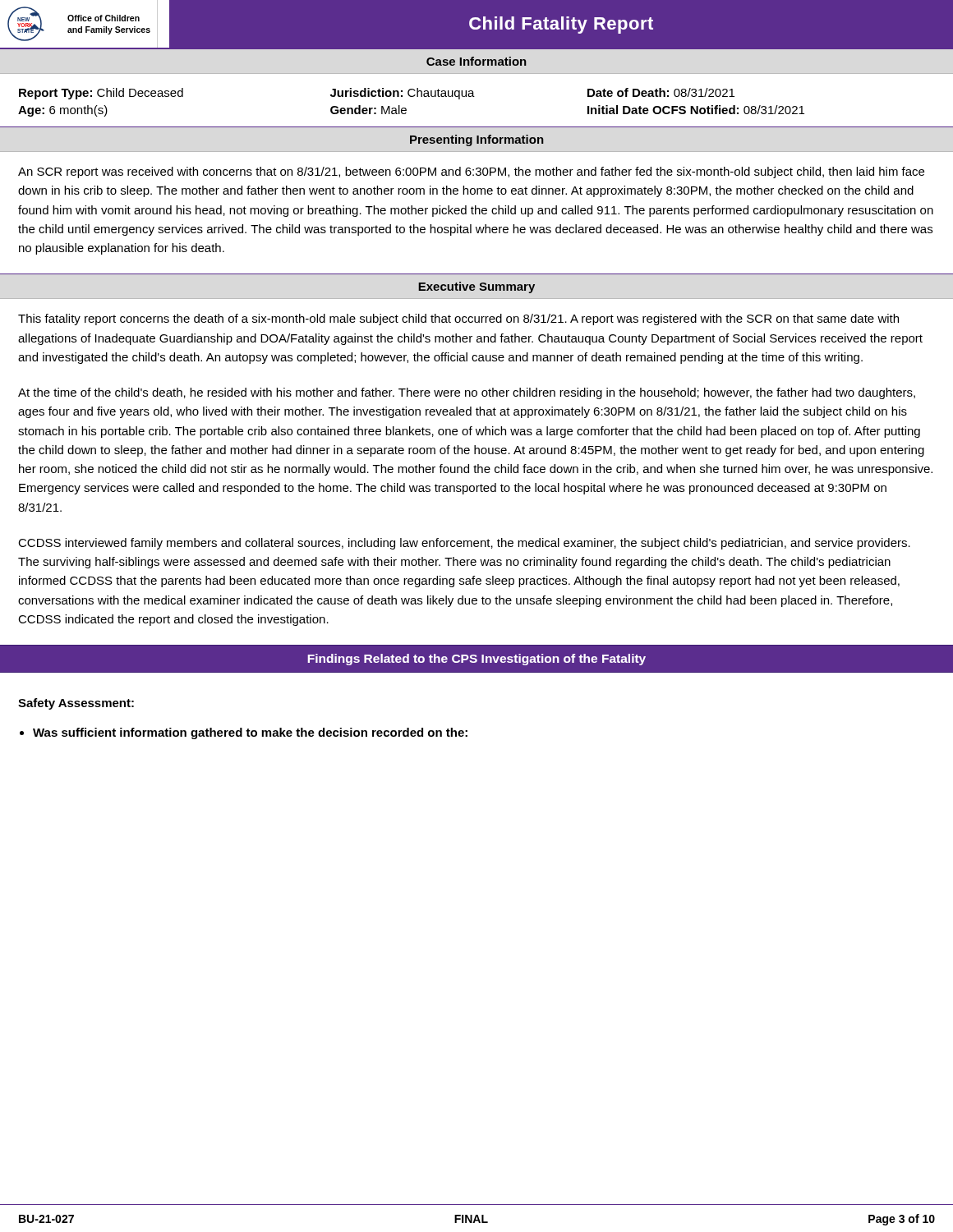Viewport: 953px width, 1232px height.
Task: Select the section header that says "Presenting Information"
Action: [x=476, y=139]
